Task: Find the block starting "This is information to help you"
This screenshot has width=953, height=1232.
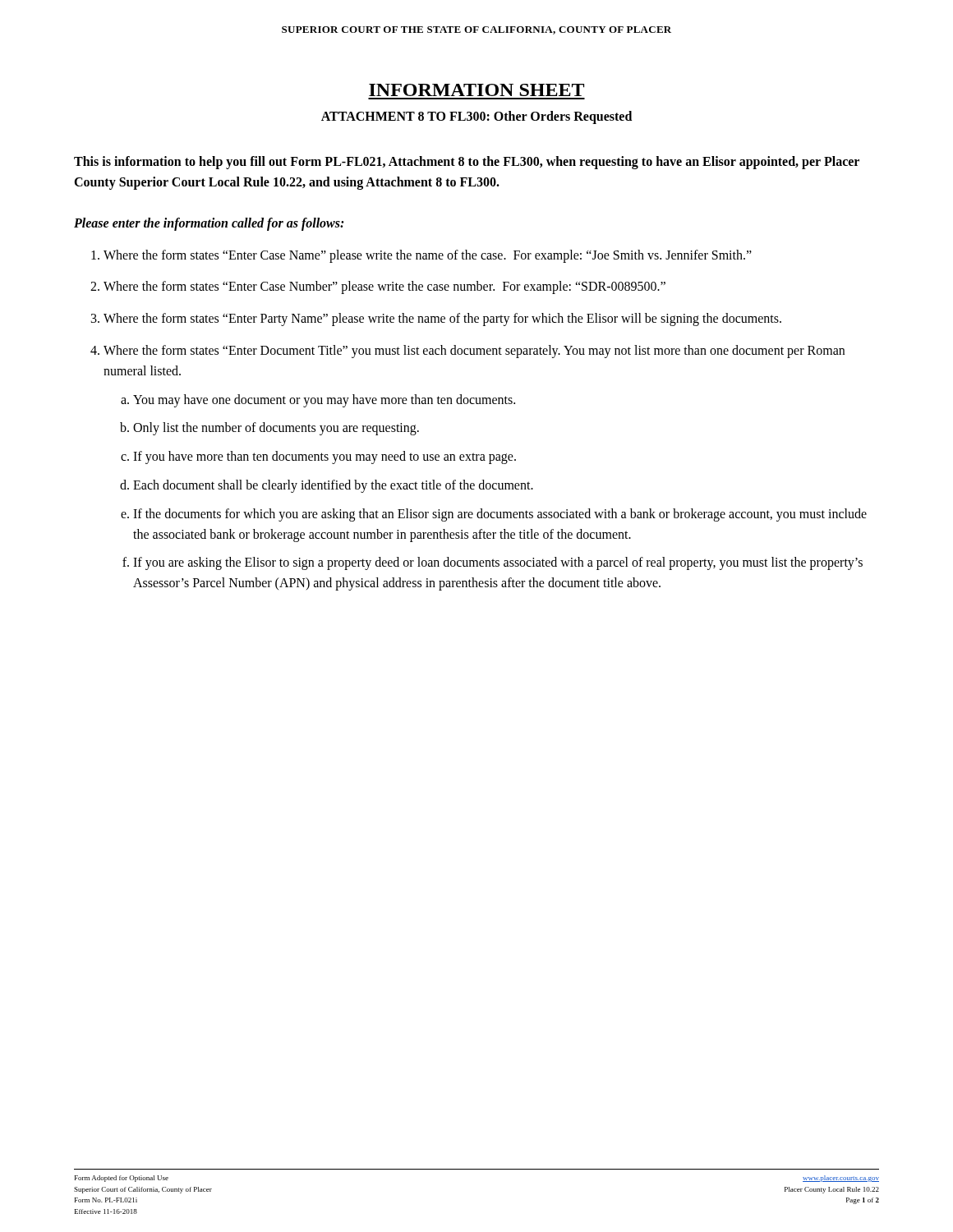Action: tap(467, 172)
